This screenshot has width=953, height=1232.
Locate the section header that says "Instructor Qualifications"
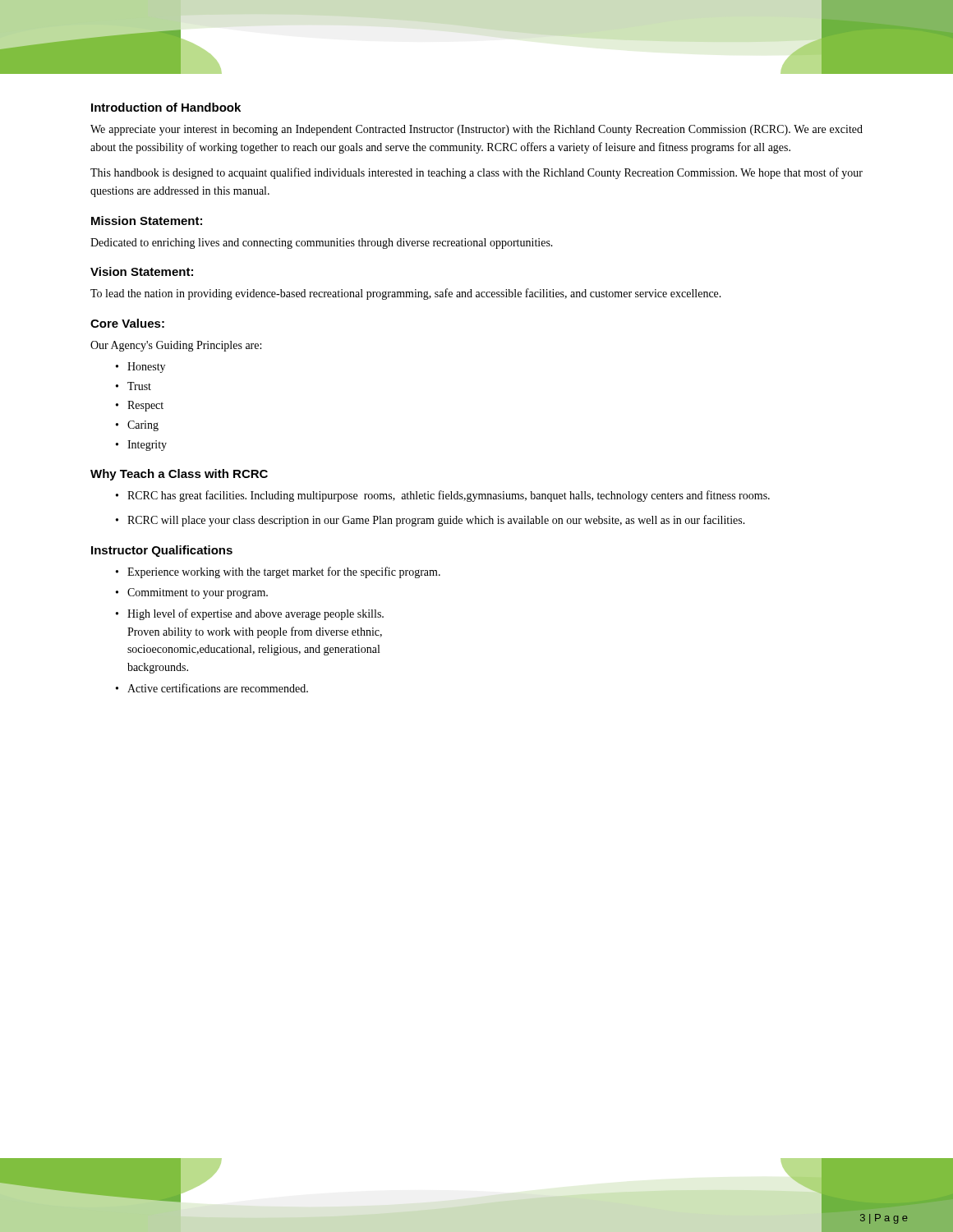point(162,550)
